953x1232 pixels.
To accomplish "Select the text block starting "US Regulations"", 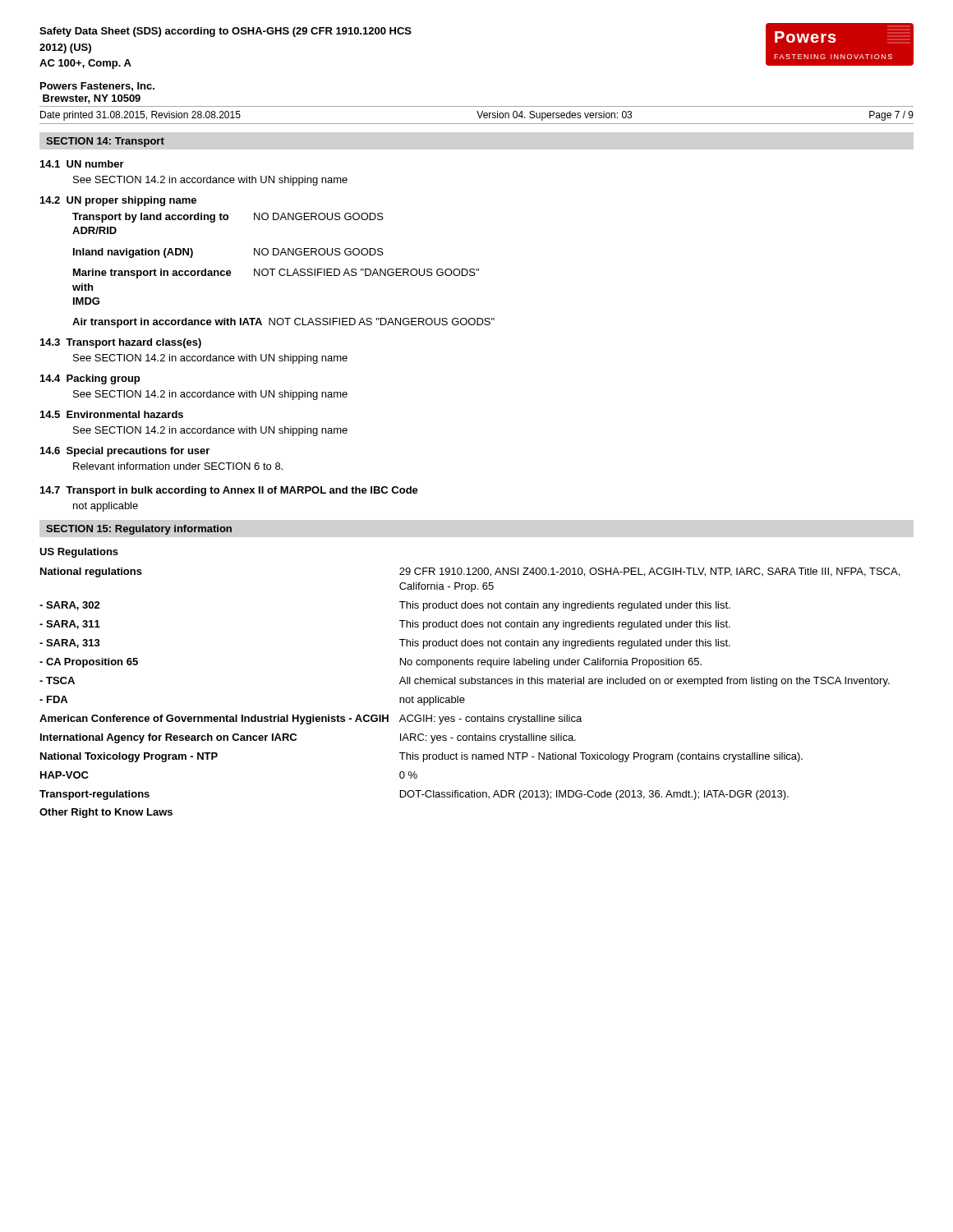I will [79, 551].
